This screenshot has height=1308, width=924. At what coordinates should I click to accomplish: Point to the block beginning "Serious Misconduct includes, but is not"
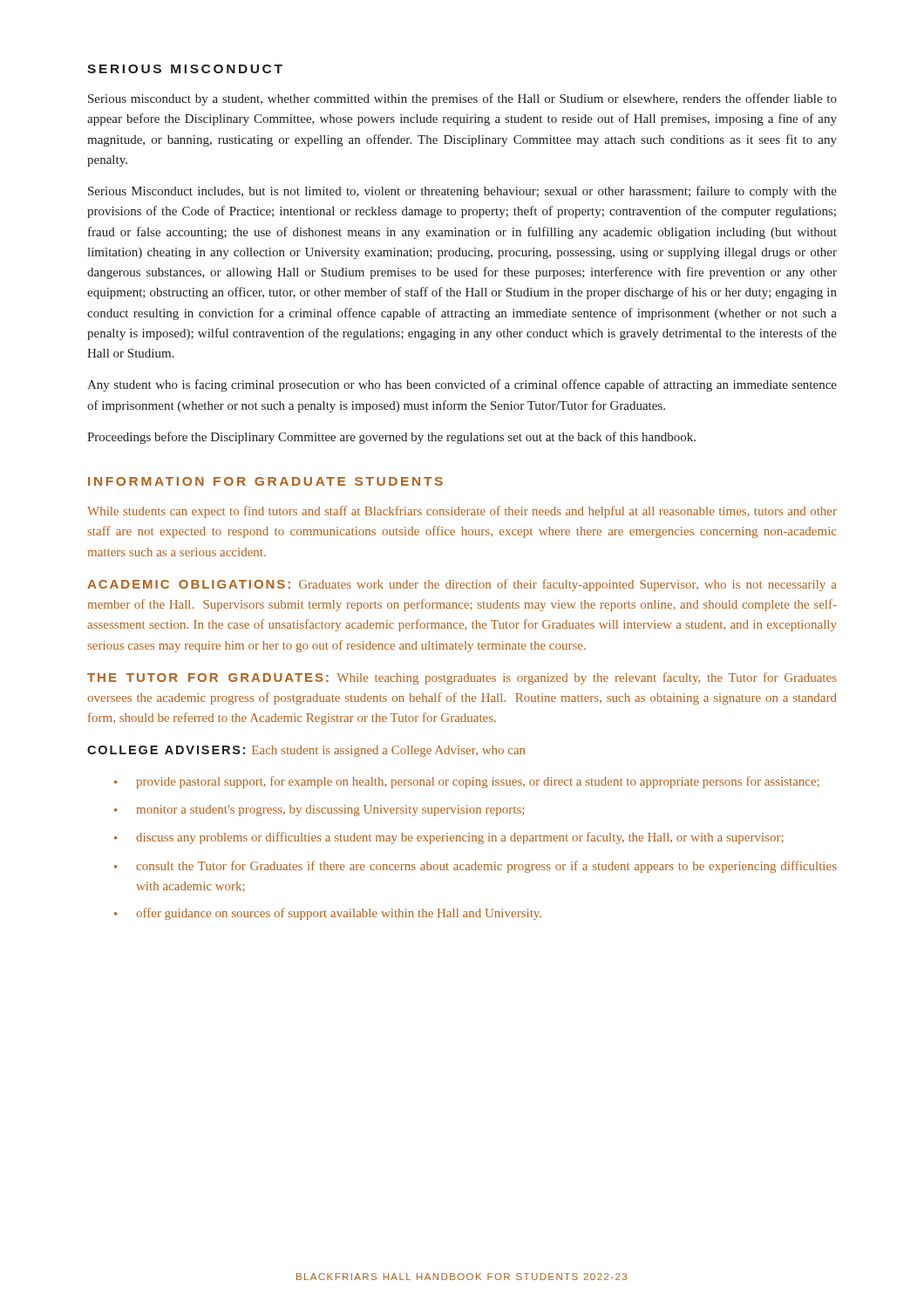[462, 272]
